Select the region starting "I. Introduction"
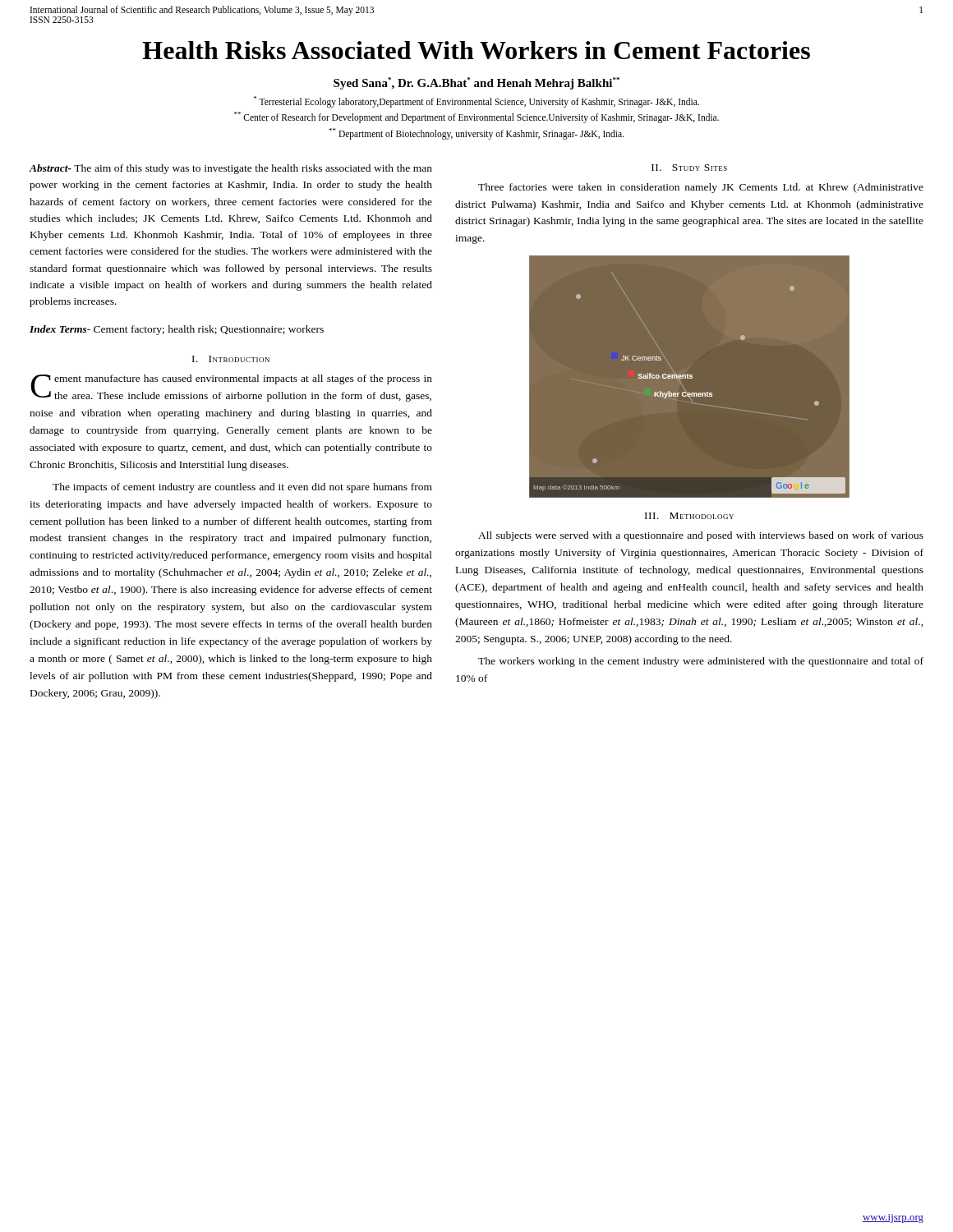953x1232 pixels. click(231, 359)
